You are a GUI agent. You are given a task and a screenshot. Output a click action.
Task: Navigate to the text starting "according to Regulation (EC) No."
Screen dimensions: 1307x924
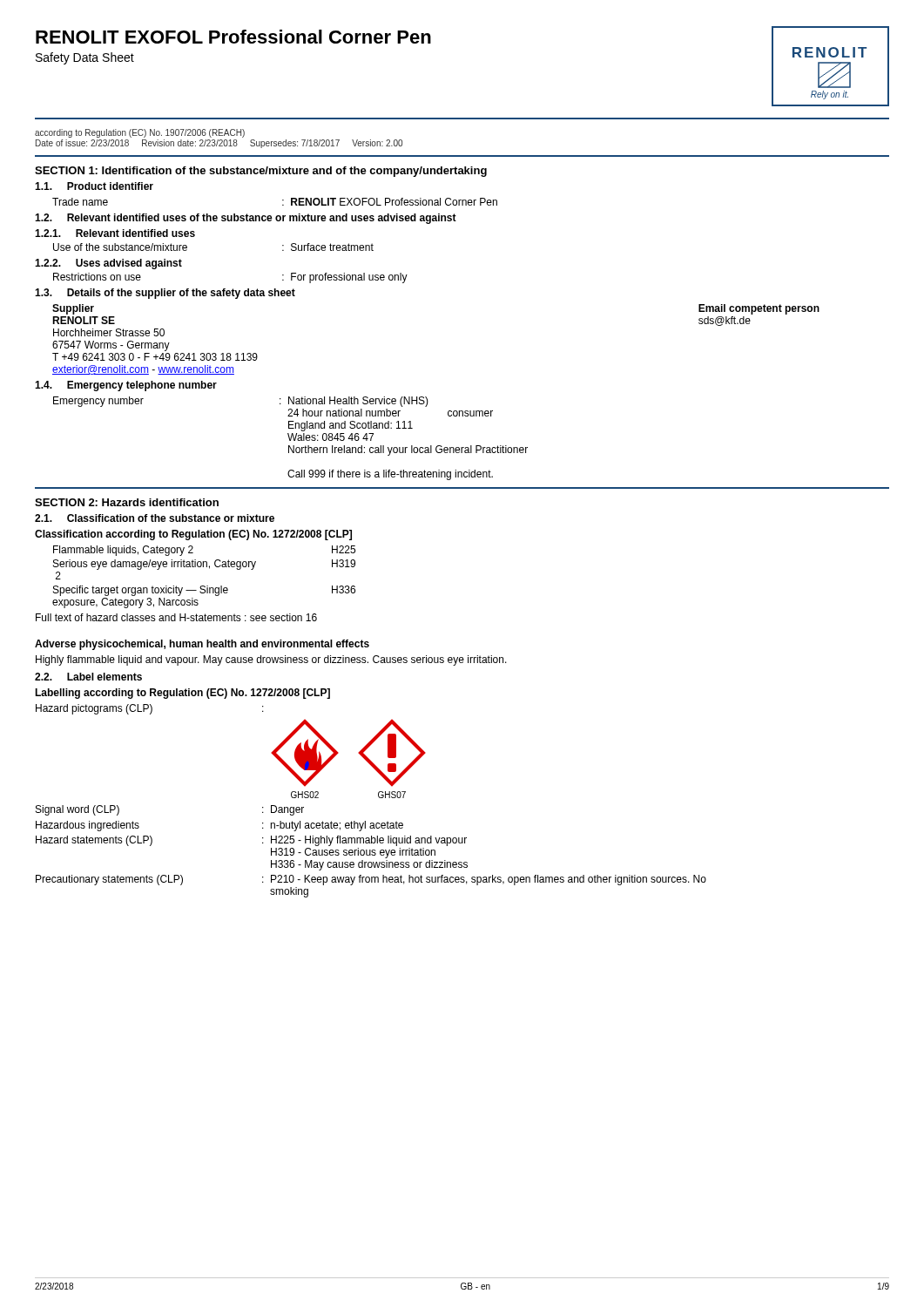point(140,133)
